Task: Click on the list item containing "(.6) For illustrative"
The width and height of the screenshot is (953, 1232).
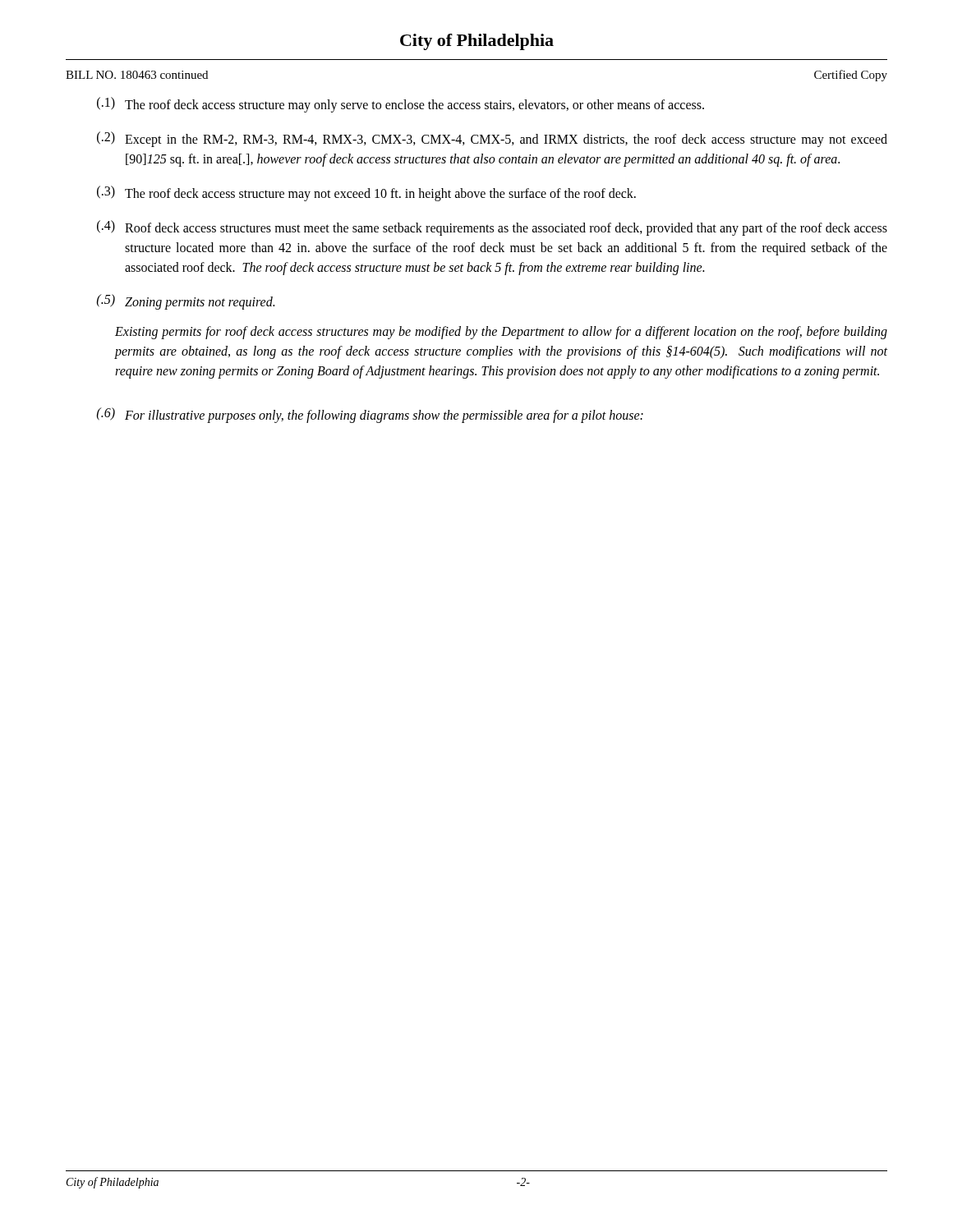Action: (476, 416)
